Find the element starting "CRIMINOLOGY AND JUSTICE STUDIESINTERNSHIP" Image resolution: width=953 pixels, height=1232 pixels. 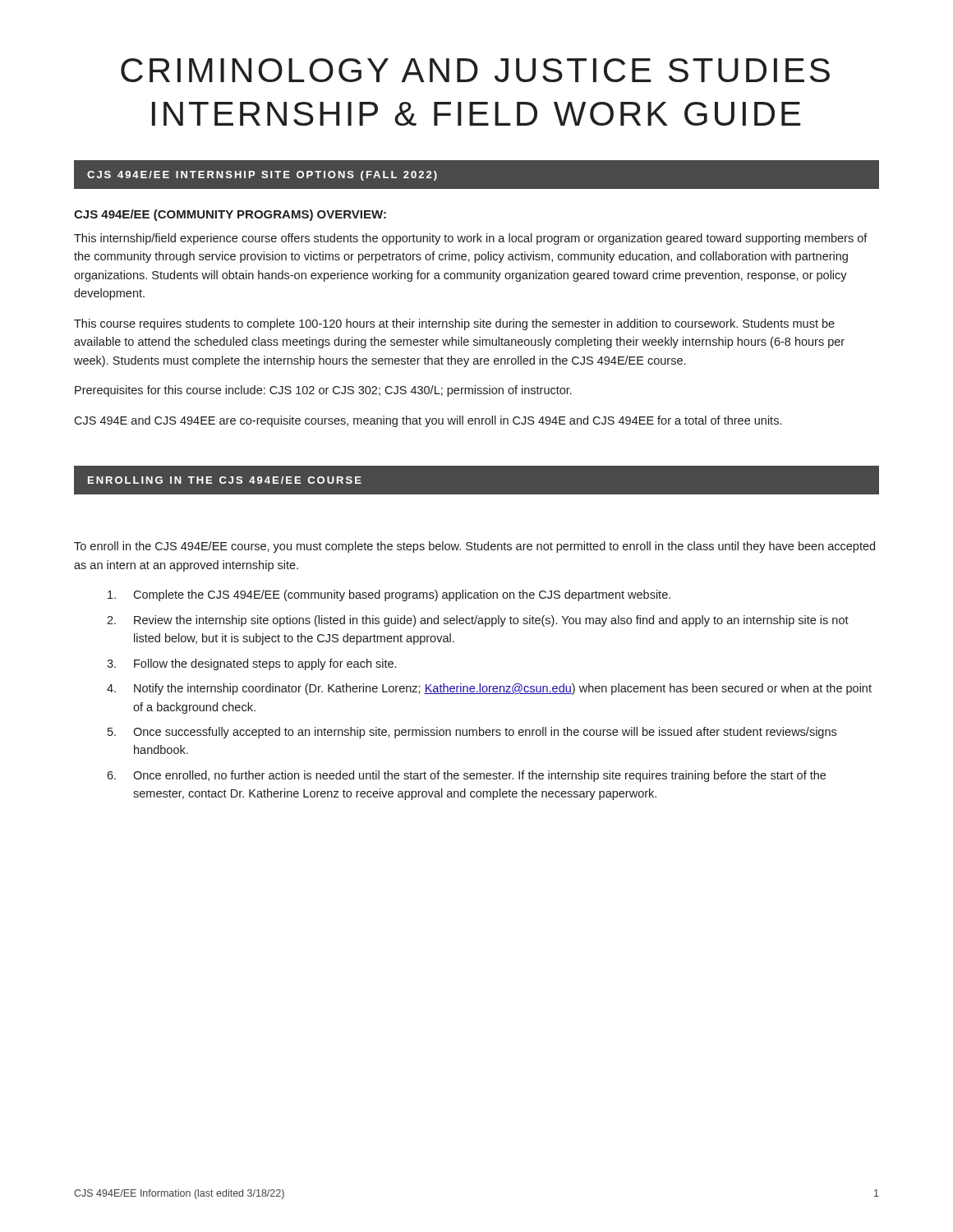[476, 92]
